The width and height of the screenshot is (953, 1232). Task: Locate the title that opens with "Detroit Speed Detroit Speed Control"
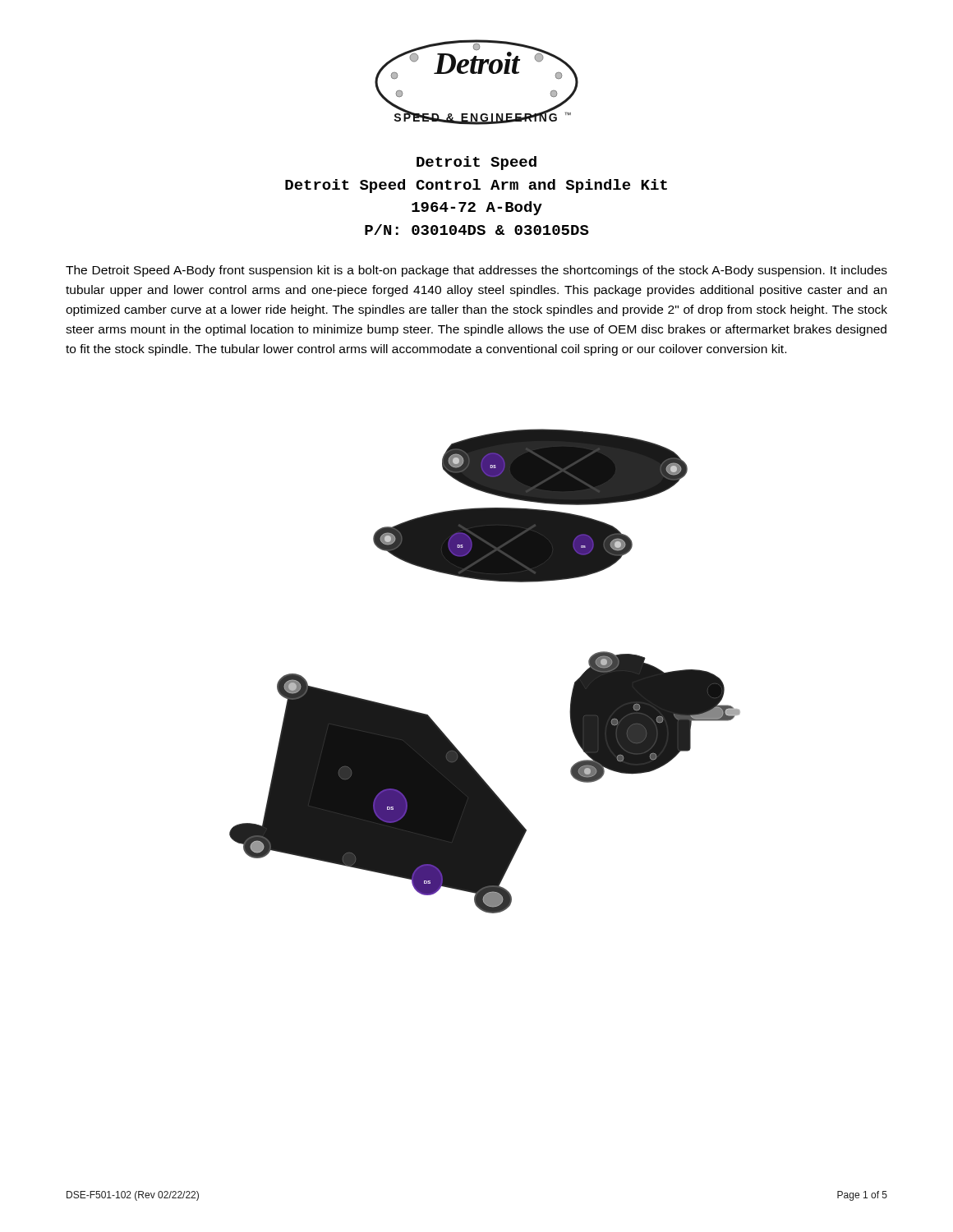[x=476, y=197]
